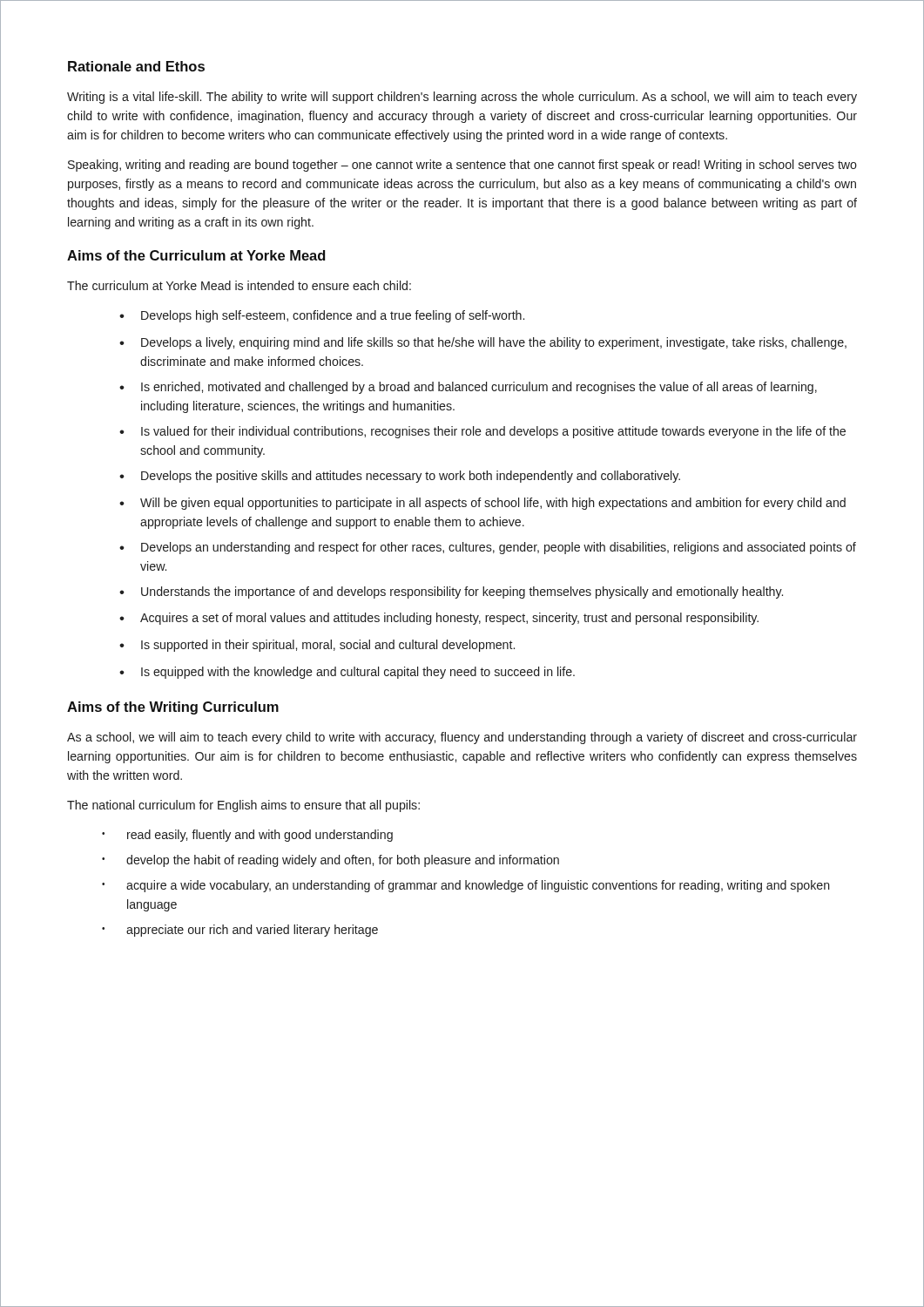Select the list item that reads "• Develops the positive skills and"

[x=400, y=476]
